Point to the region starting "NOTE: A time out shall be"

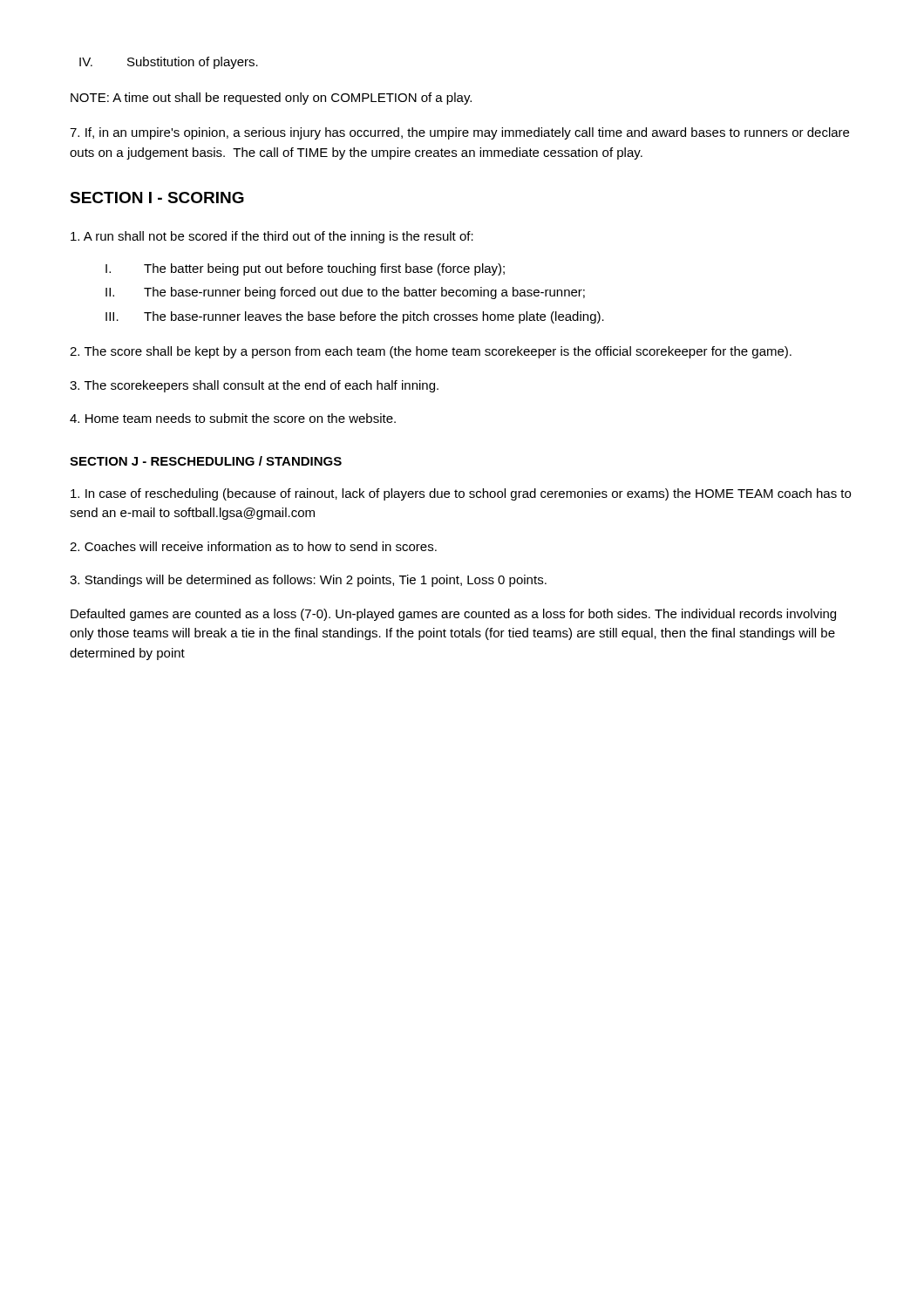[x=271, y=97]
